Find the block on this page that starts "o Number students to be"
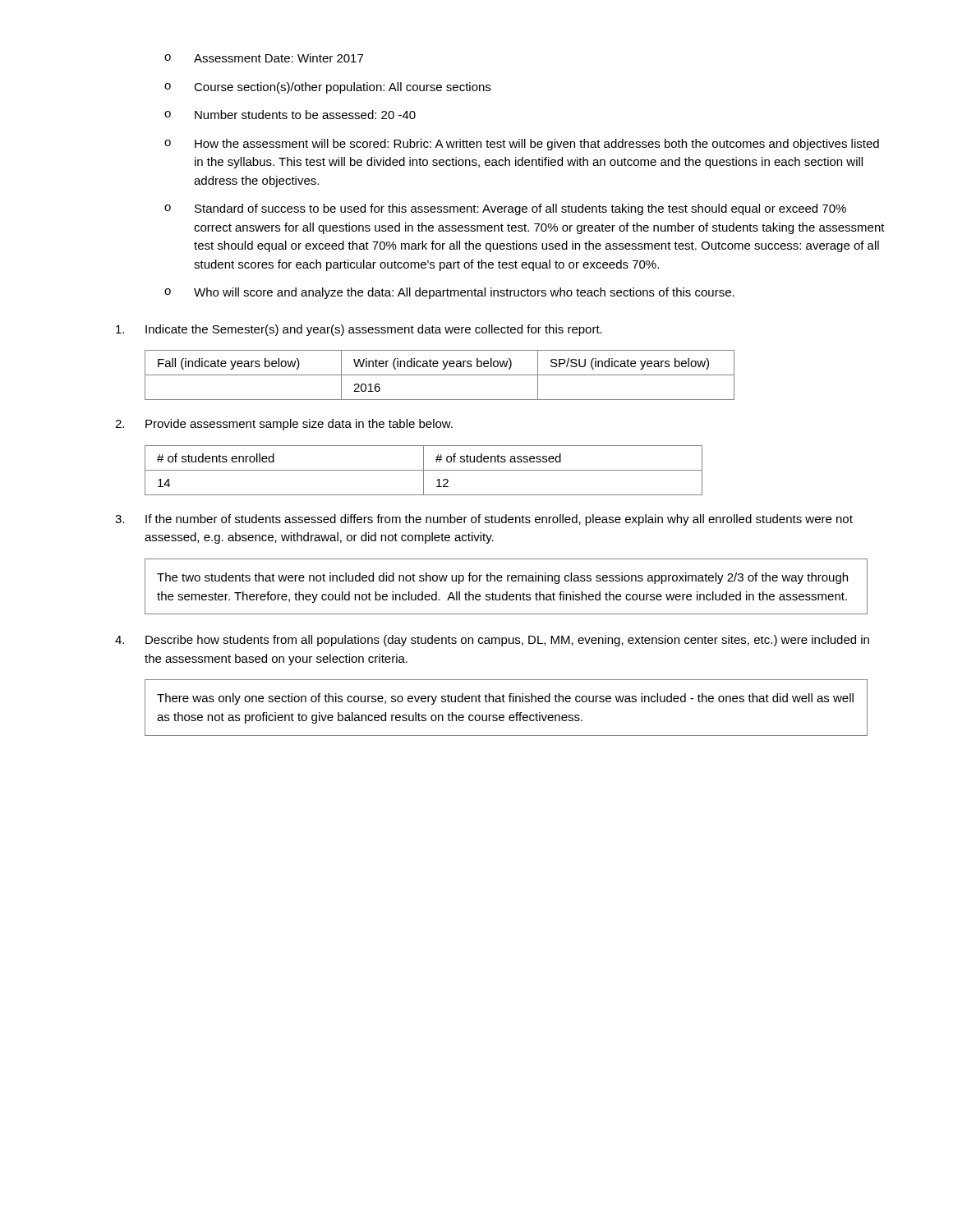 (x=290, y=115)
